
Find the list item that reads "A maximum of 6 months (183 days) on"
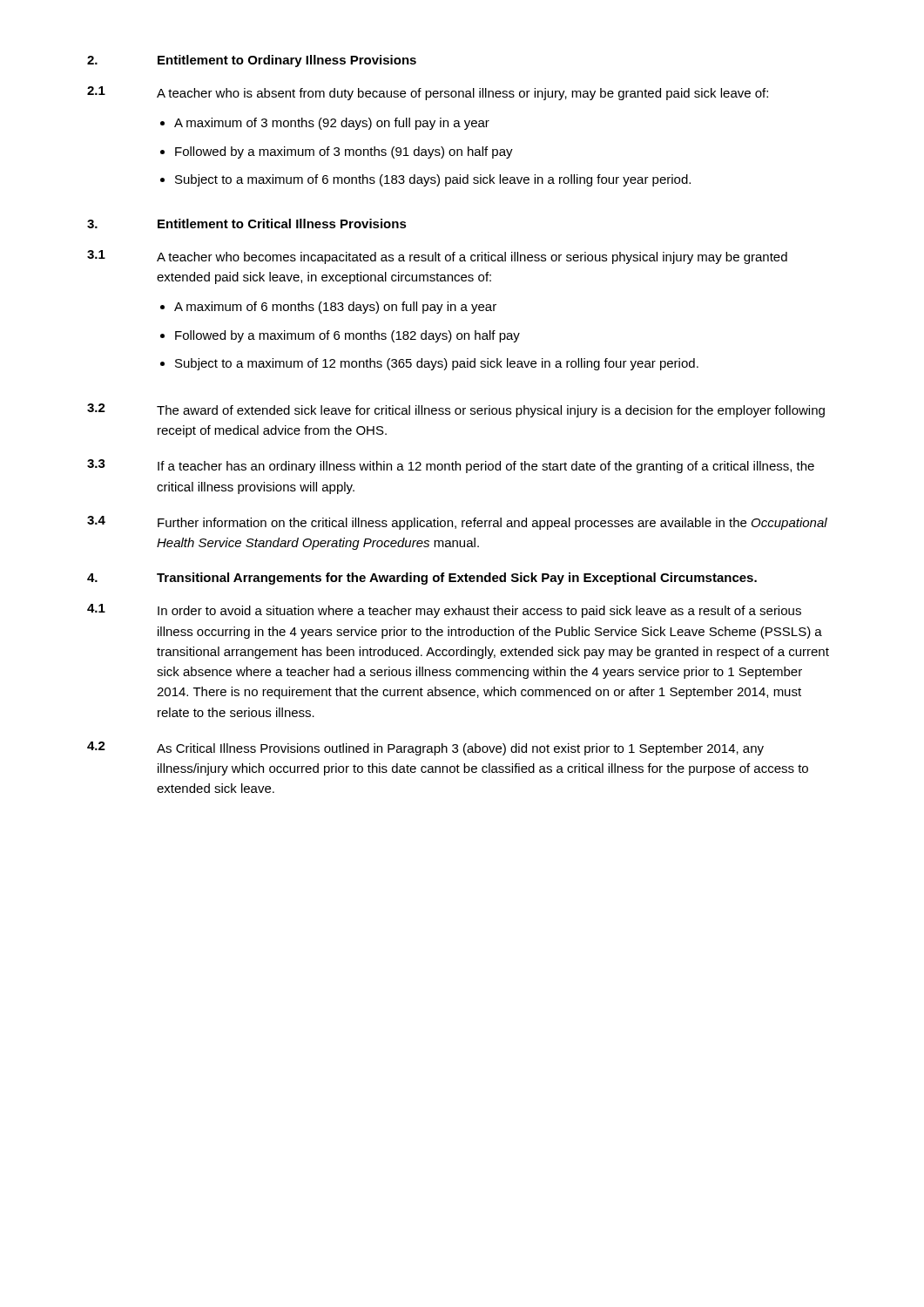click(335, 306)
